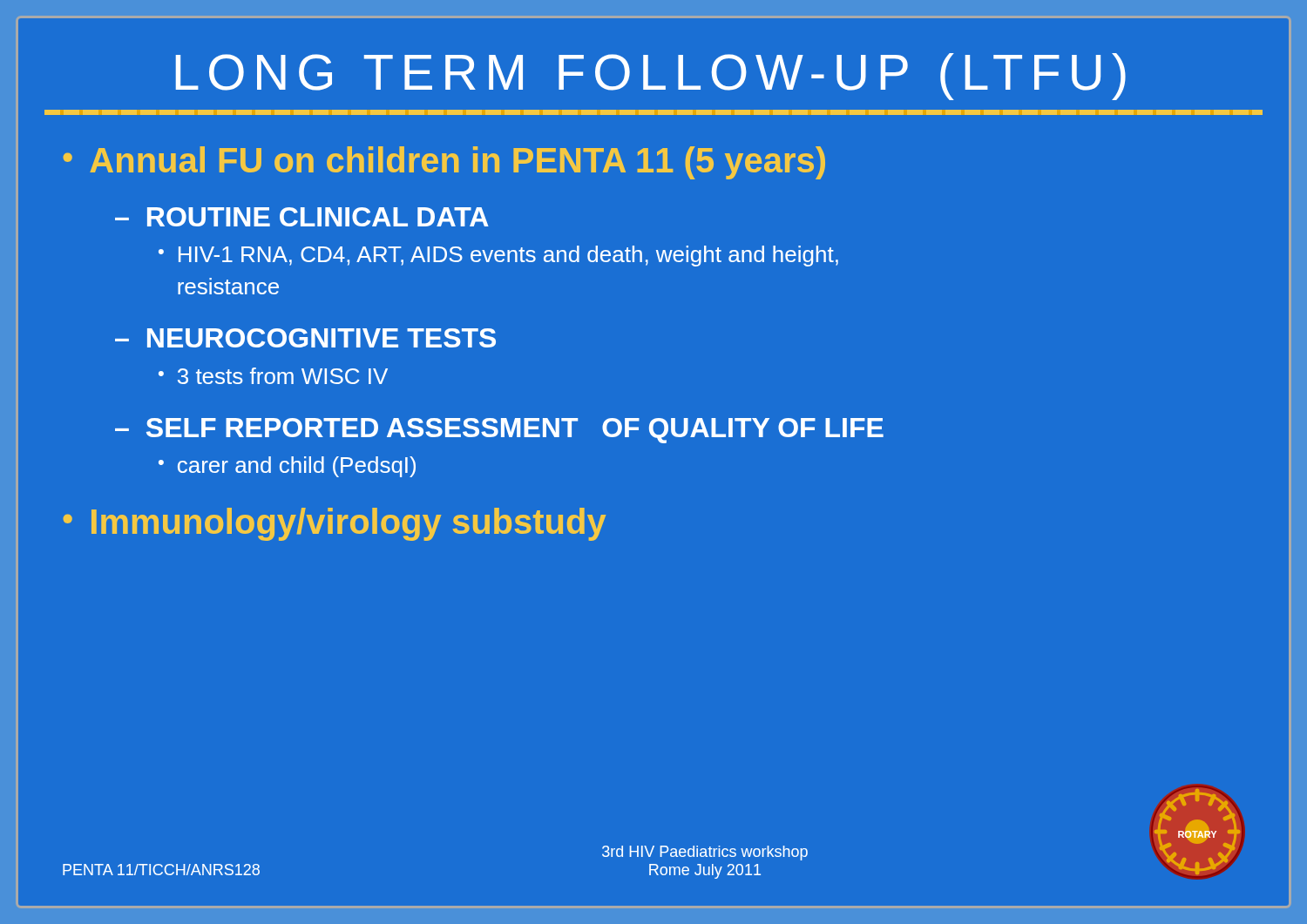Image resolution: width=1307 pixels, height=924 pixels.
Task: Click on the section header that reads "– NEUROCOGNITIVE TESTS"
Action: [306, 338]
